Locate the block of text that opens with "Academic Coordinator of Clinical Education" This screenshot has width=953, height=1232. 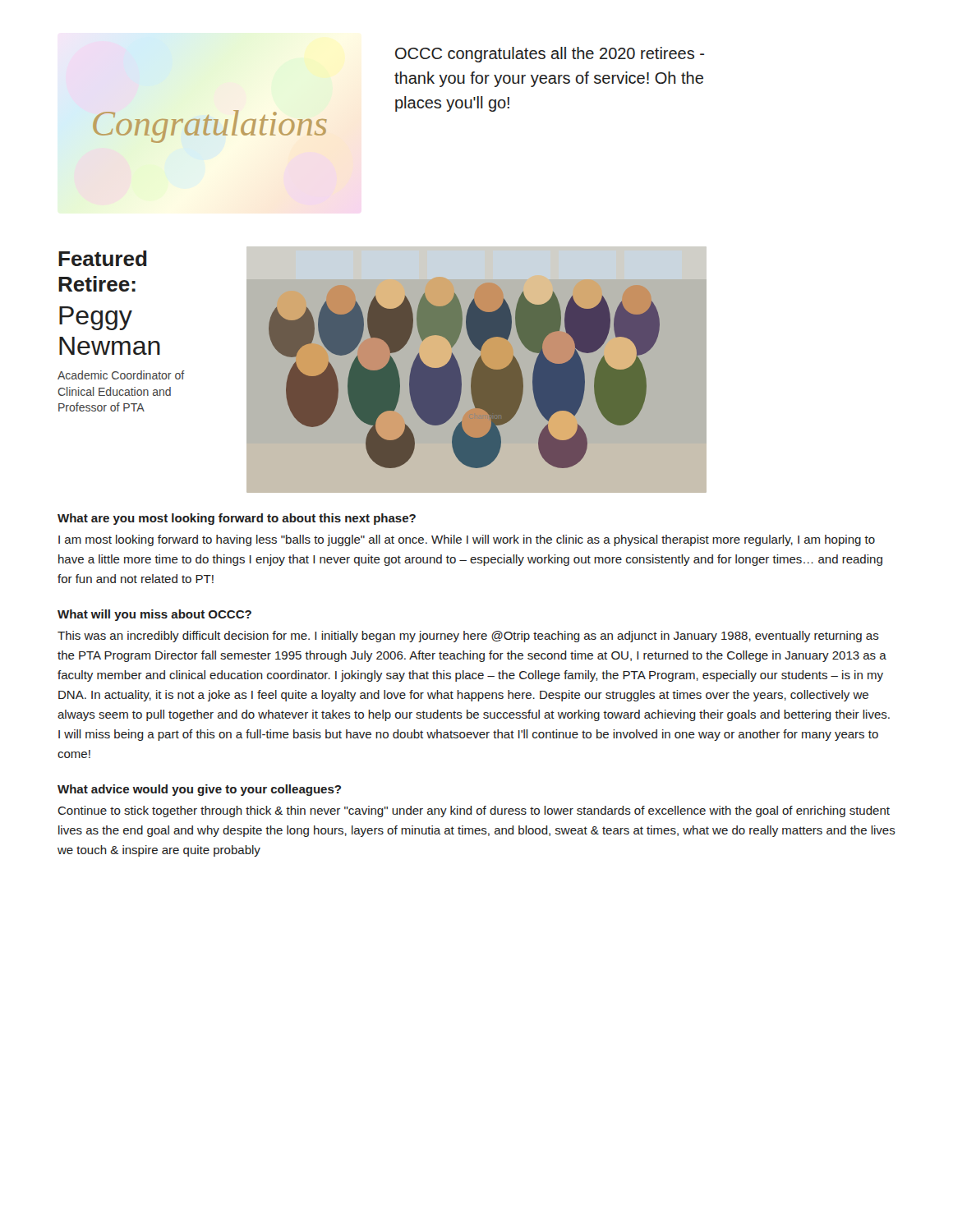point(121,391)
